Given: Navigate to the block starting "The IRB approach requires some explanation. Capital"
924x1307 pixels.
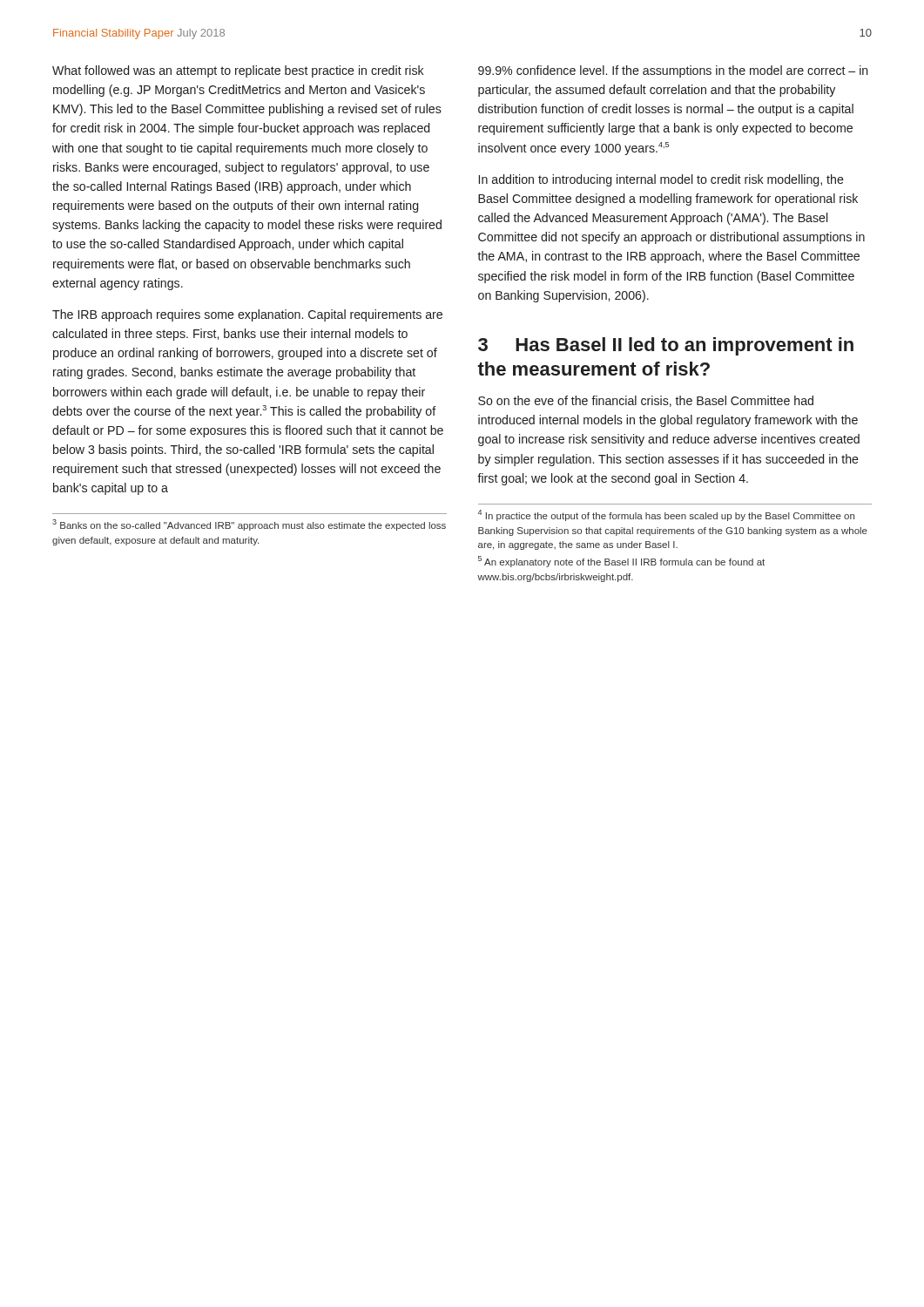Looking at the screenshot, I should click(x=249, y=401).
